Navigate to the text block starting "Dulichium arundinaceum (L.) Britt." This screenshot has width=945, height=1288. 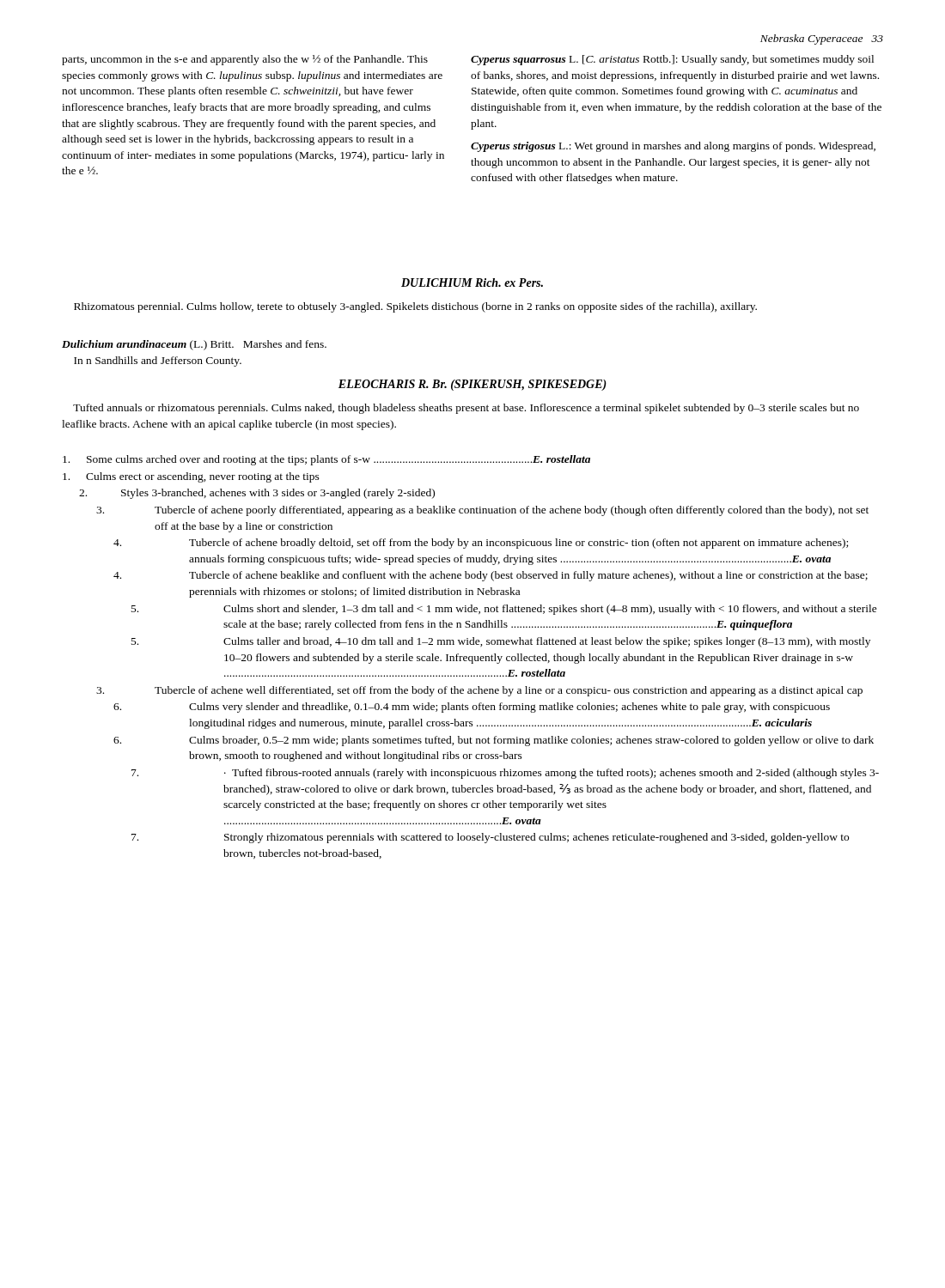(194, 345)
